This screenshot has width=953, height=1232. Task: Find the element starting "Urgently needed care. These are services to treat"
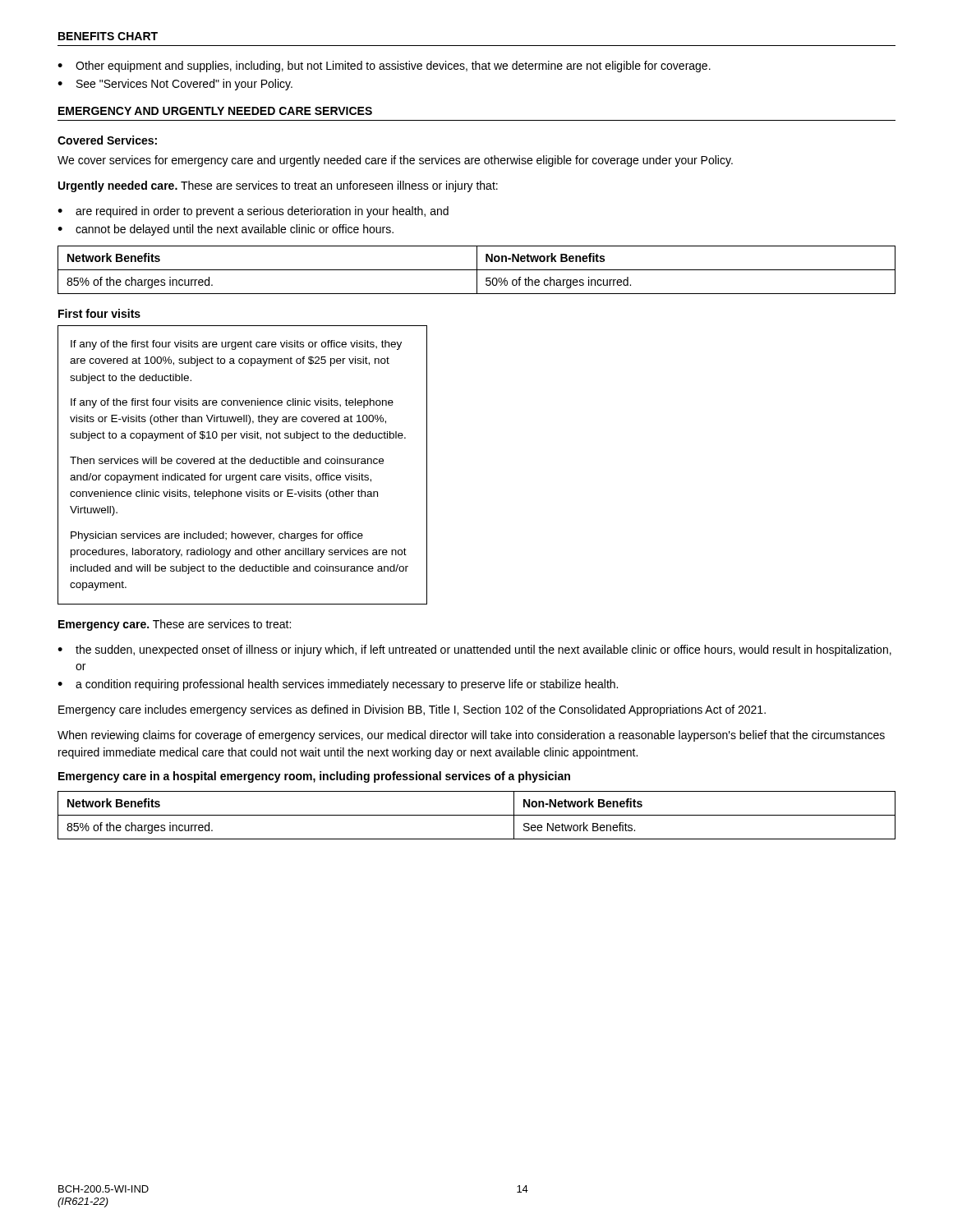278,185
